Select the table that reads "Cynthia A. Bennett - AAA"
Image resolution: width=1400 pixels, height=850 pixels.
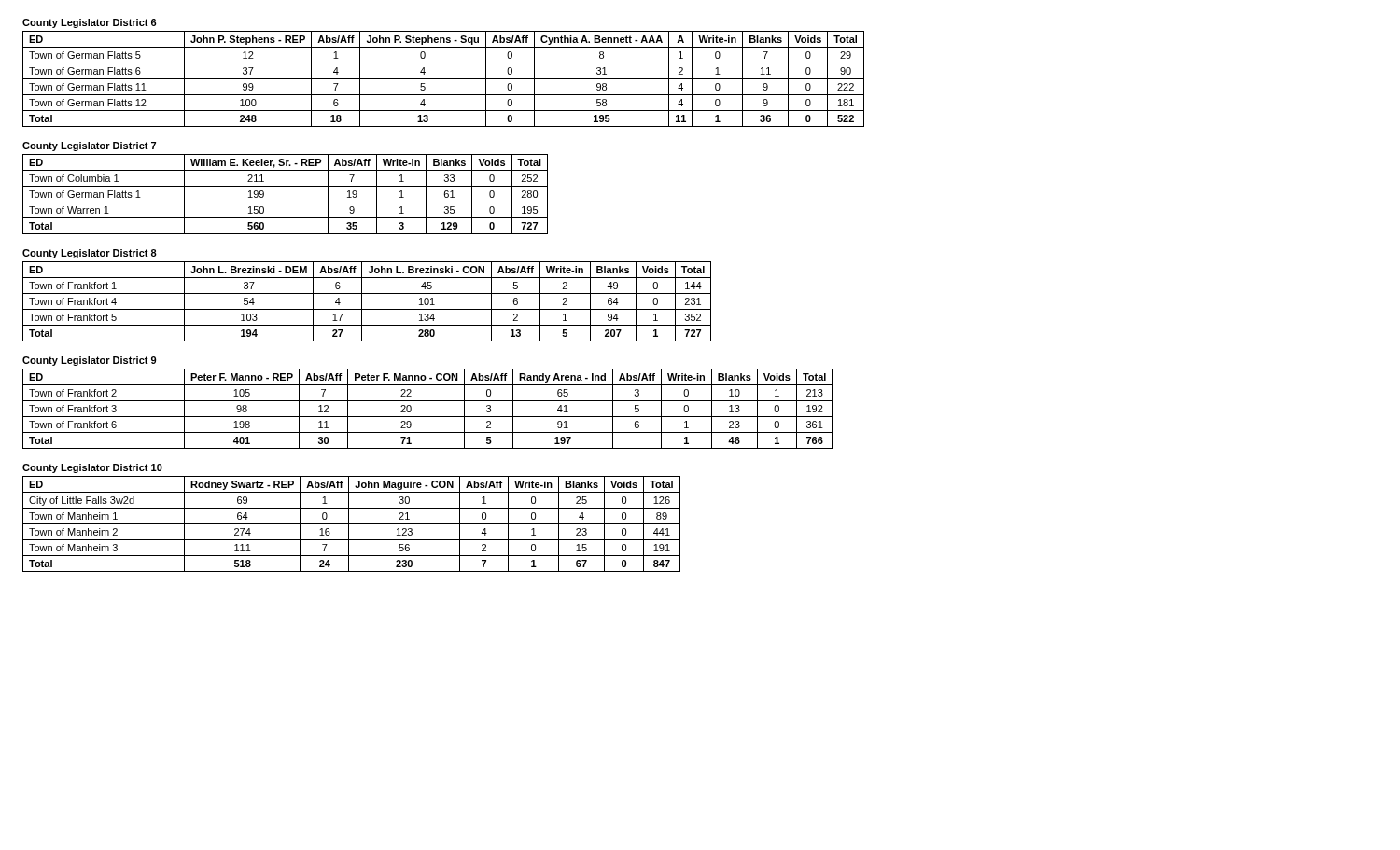[700, 79]
